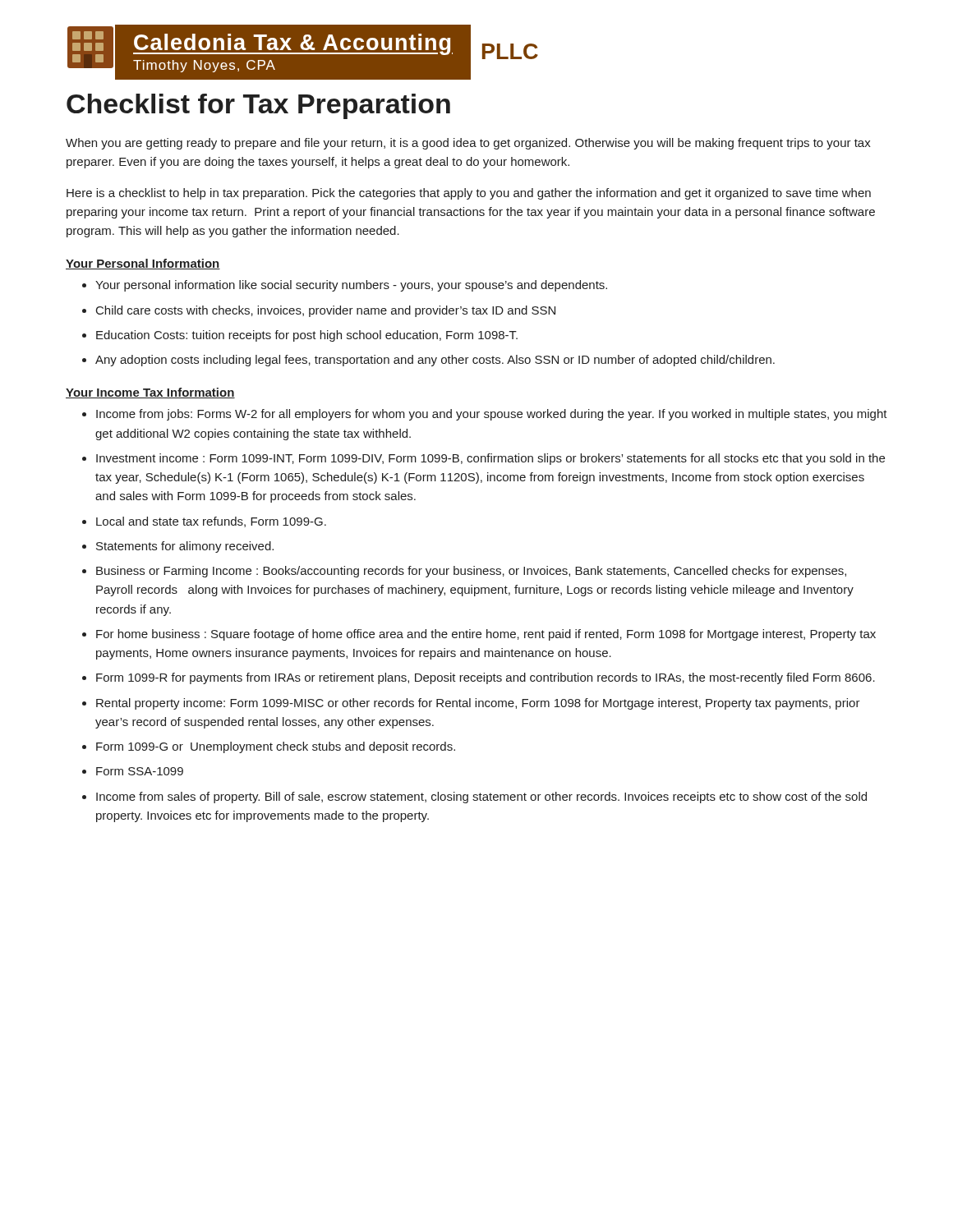Locate the block of text that opens with "Business or Farming Income : Books/accounting"
Screen dimensions: 1232x953
(x=474, y=590)
